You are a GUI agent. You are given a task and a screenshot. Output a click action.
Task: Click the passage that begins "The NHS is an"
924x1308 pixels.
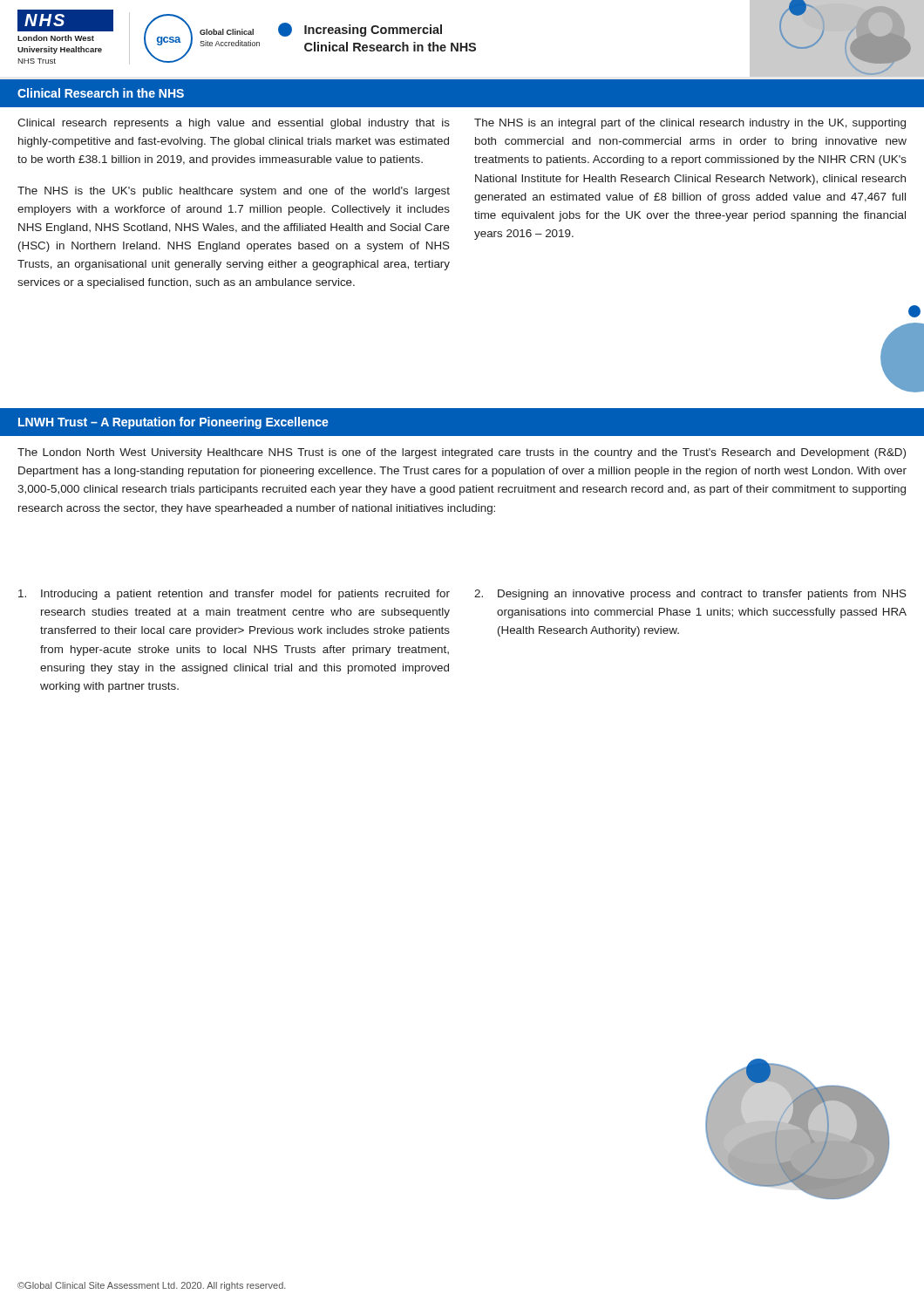(x=690, y=178)
